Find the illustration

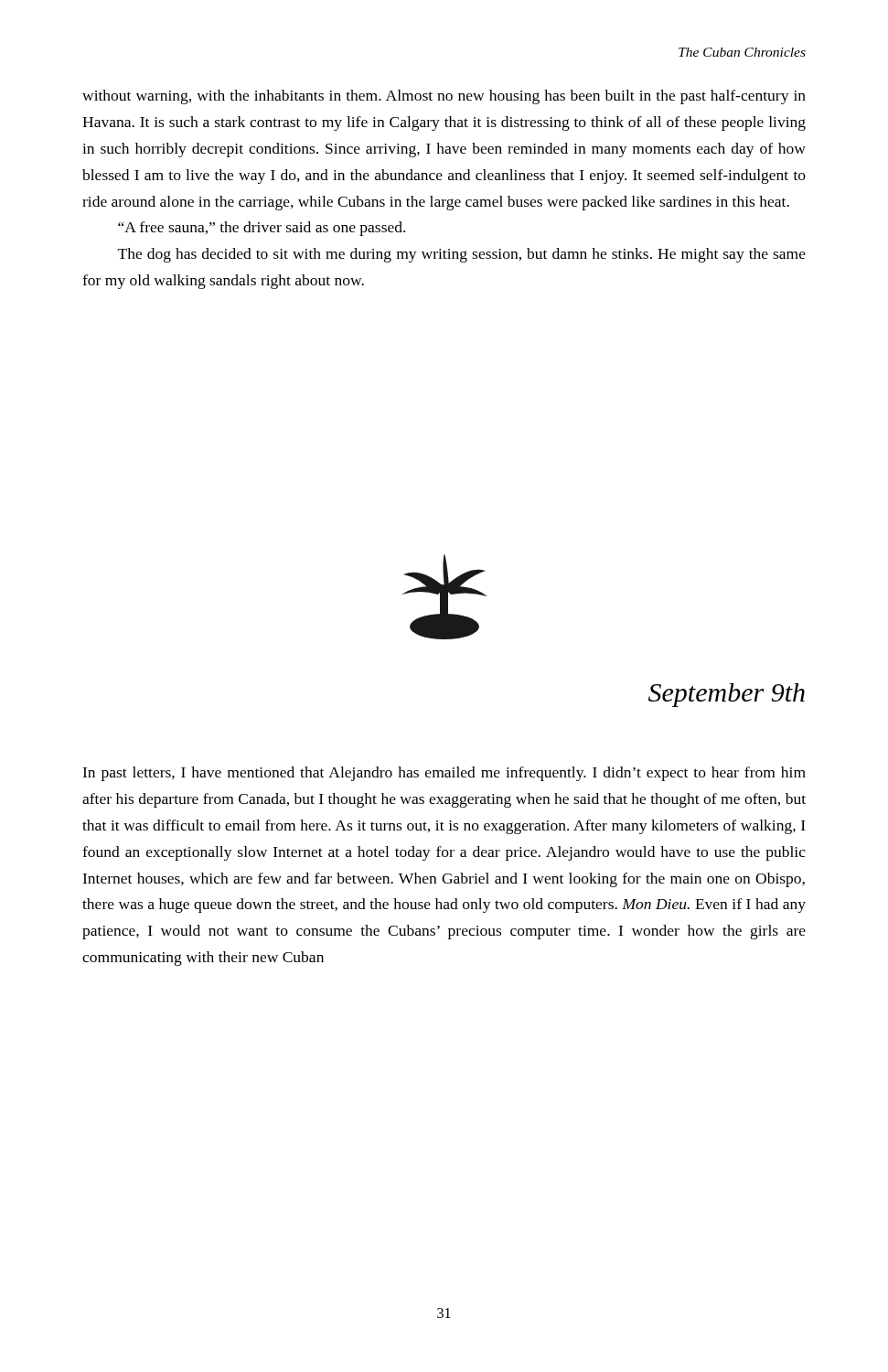(444, 599)
